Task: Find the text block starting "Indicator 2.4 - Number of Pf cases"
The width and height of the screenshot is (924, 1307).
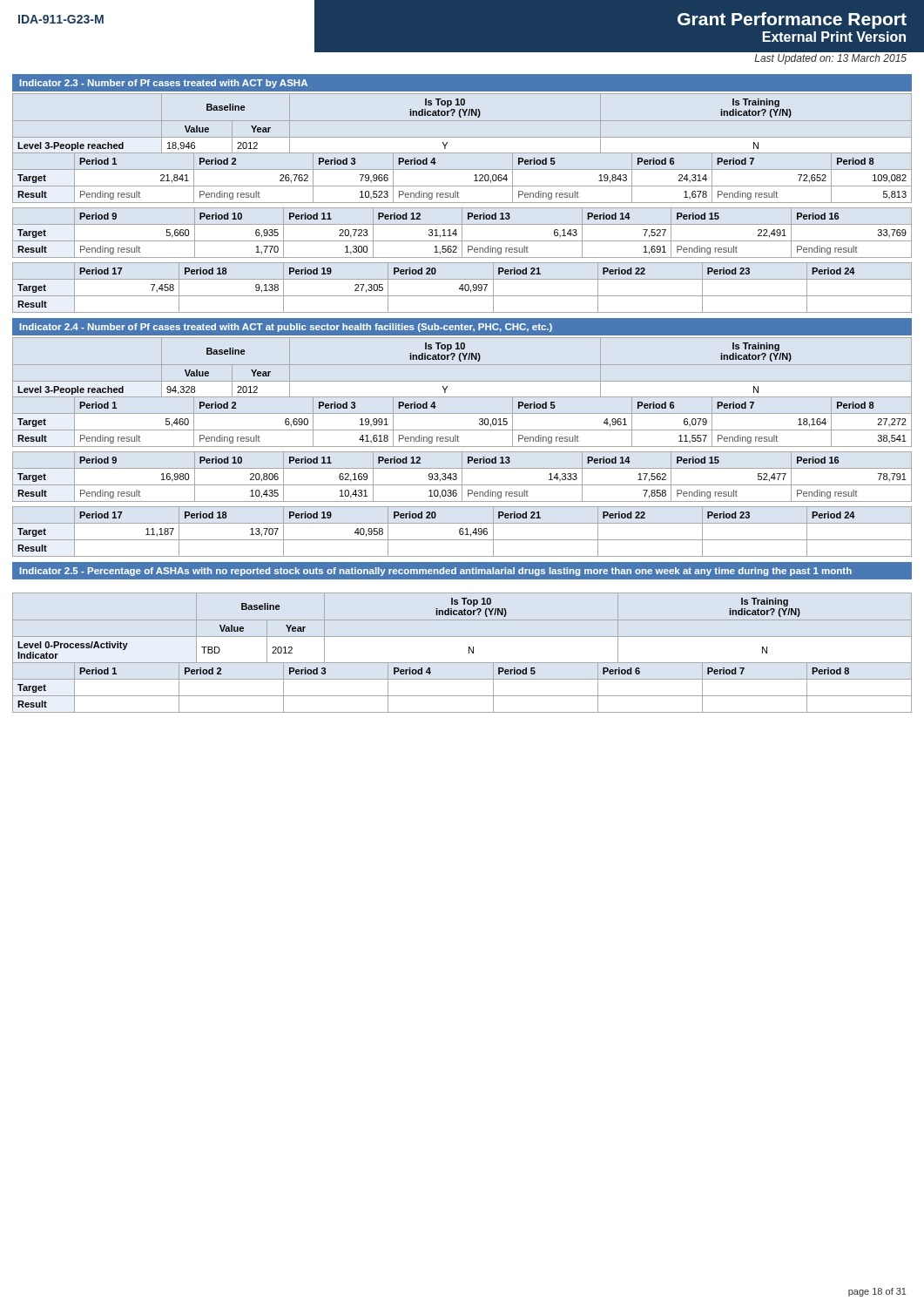Action: [x=462, y=327]
